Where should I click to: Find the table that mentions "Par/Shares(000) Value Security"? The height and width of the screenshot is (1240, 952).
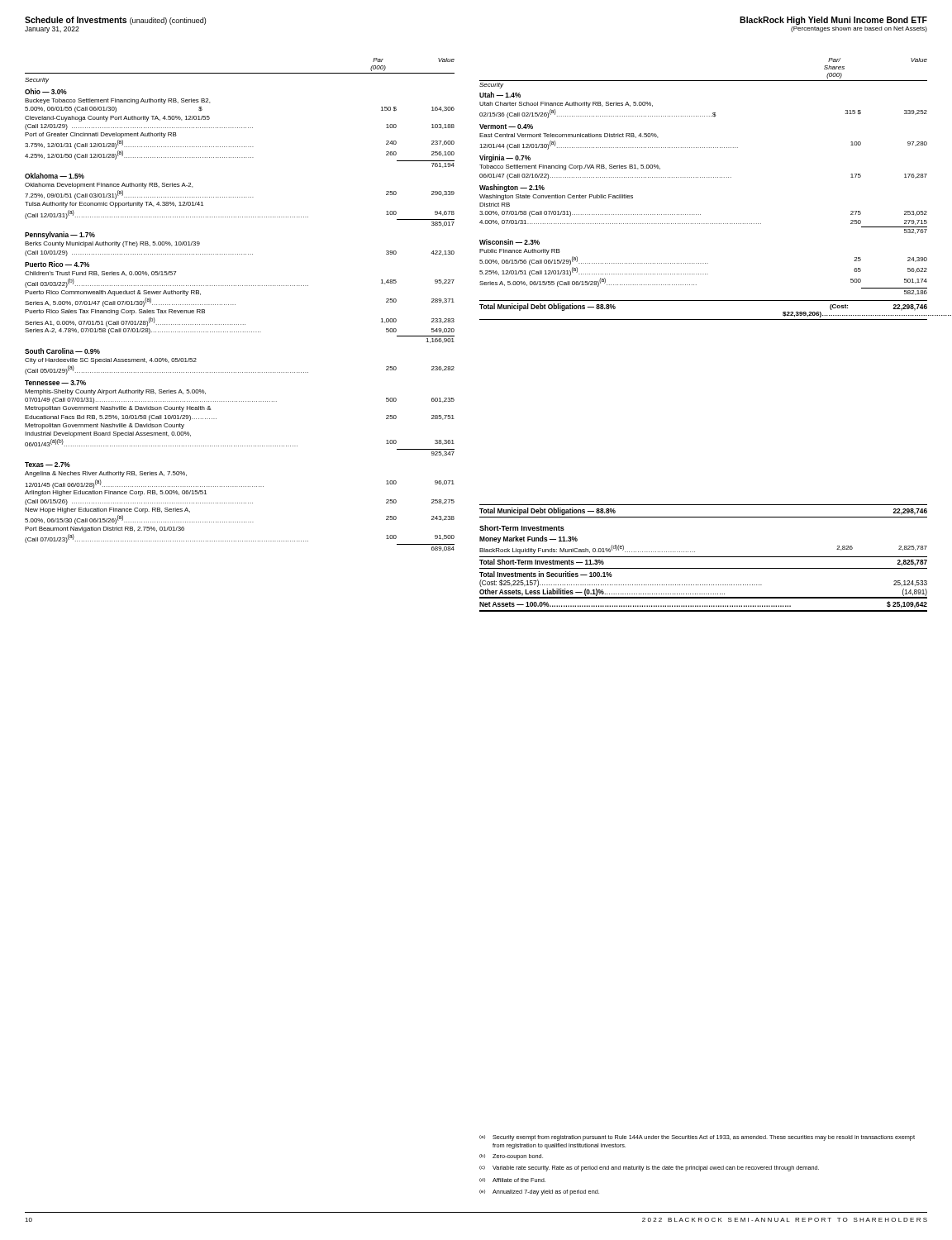[703, 191]
